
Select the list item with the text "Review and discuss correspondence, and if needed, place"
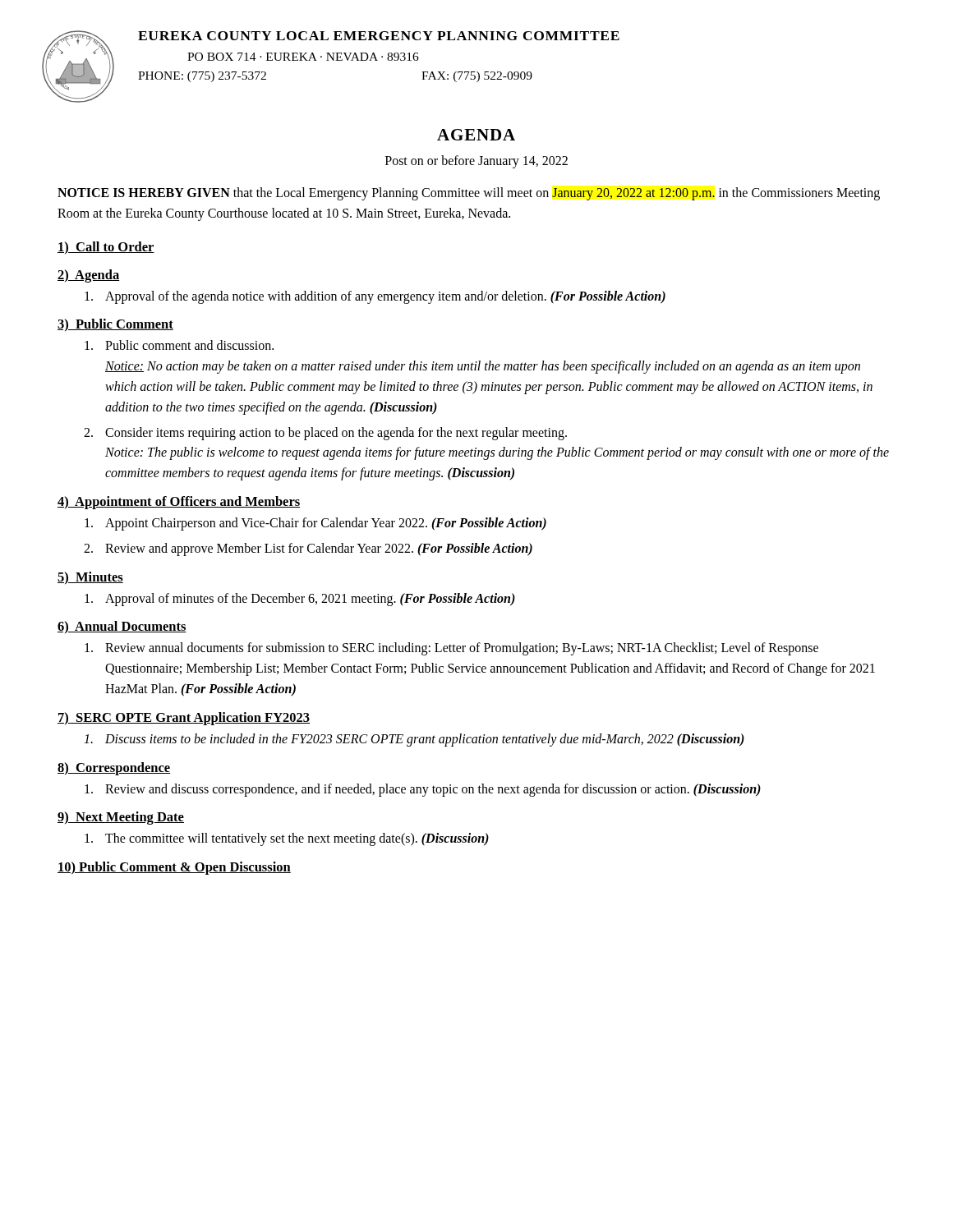click(490, 789)
